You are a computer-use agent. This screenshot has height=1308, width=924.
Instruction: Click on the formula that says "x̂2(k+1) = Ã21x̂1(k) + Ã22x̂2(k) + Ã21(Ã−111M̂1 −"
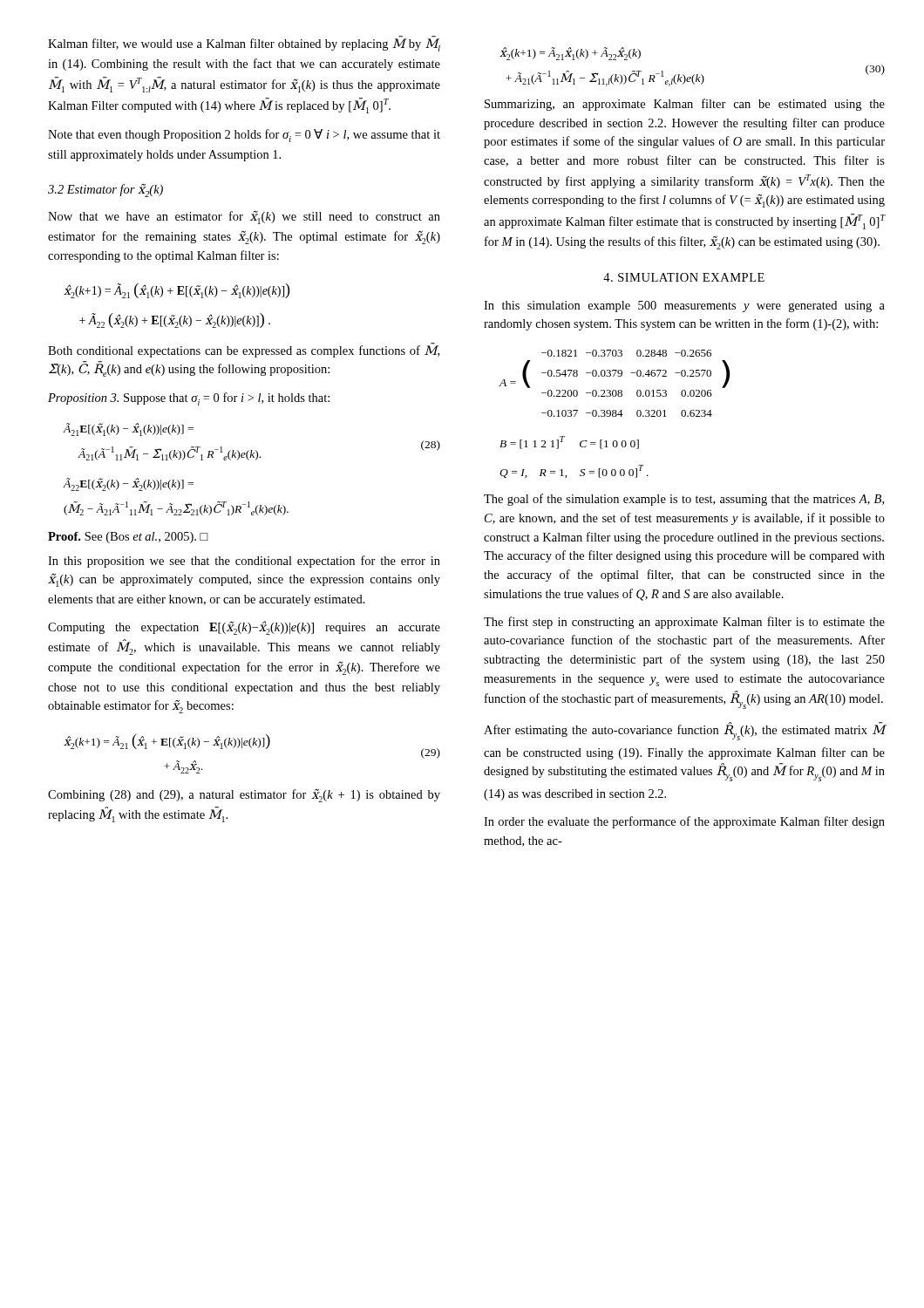(692, 66)
